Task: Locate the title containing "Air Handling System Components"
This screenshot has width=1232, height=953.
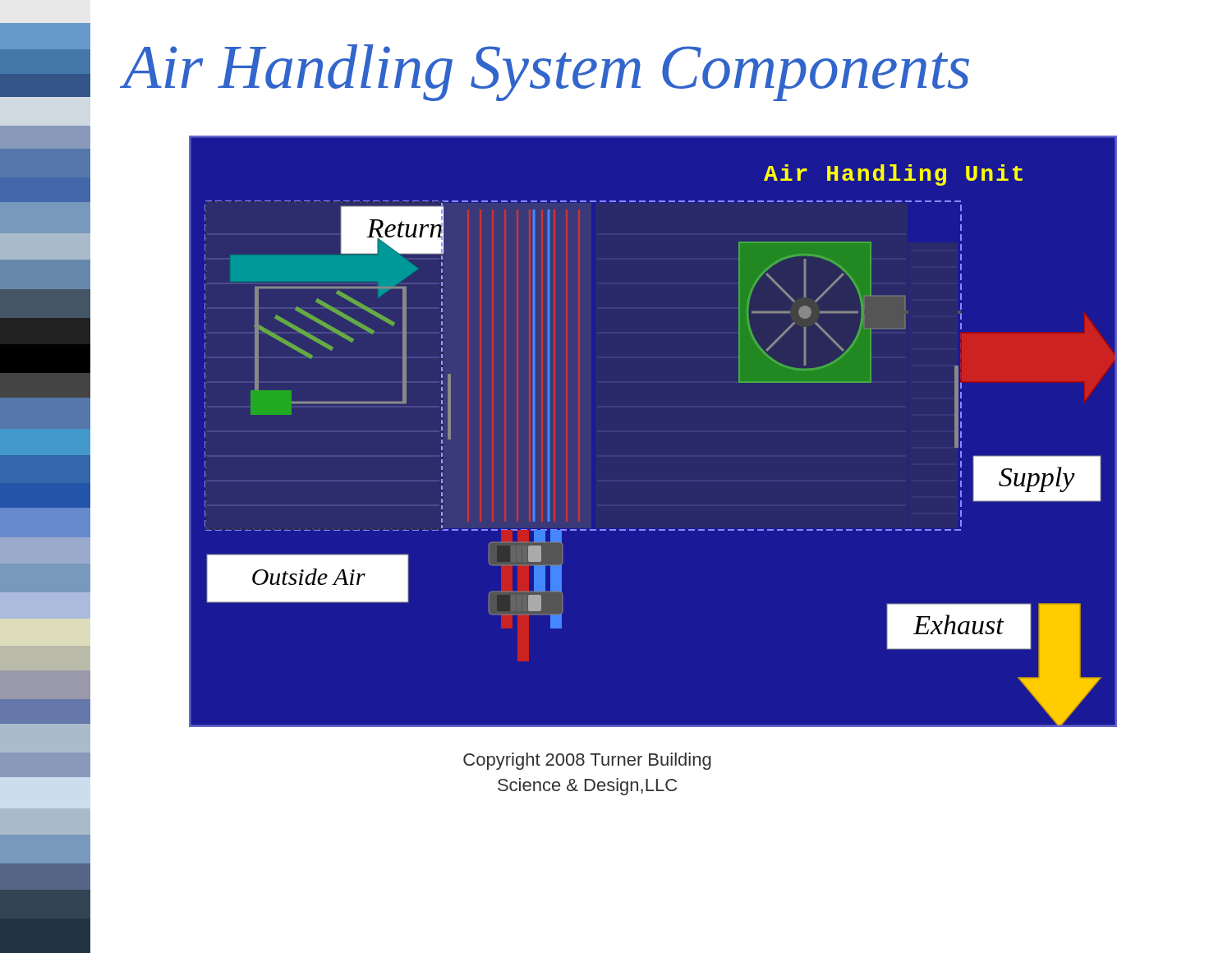Action: (661, 67)
